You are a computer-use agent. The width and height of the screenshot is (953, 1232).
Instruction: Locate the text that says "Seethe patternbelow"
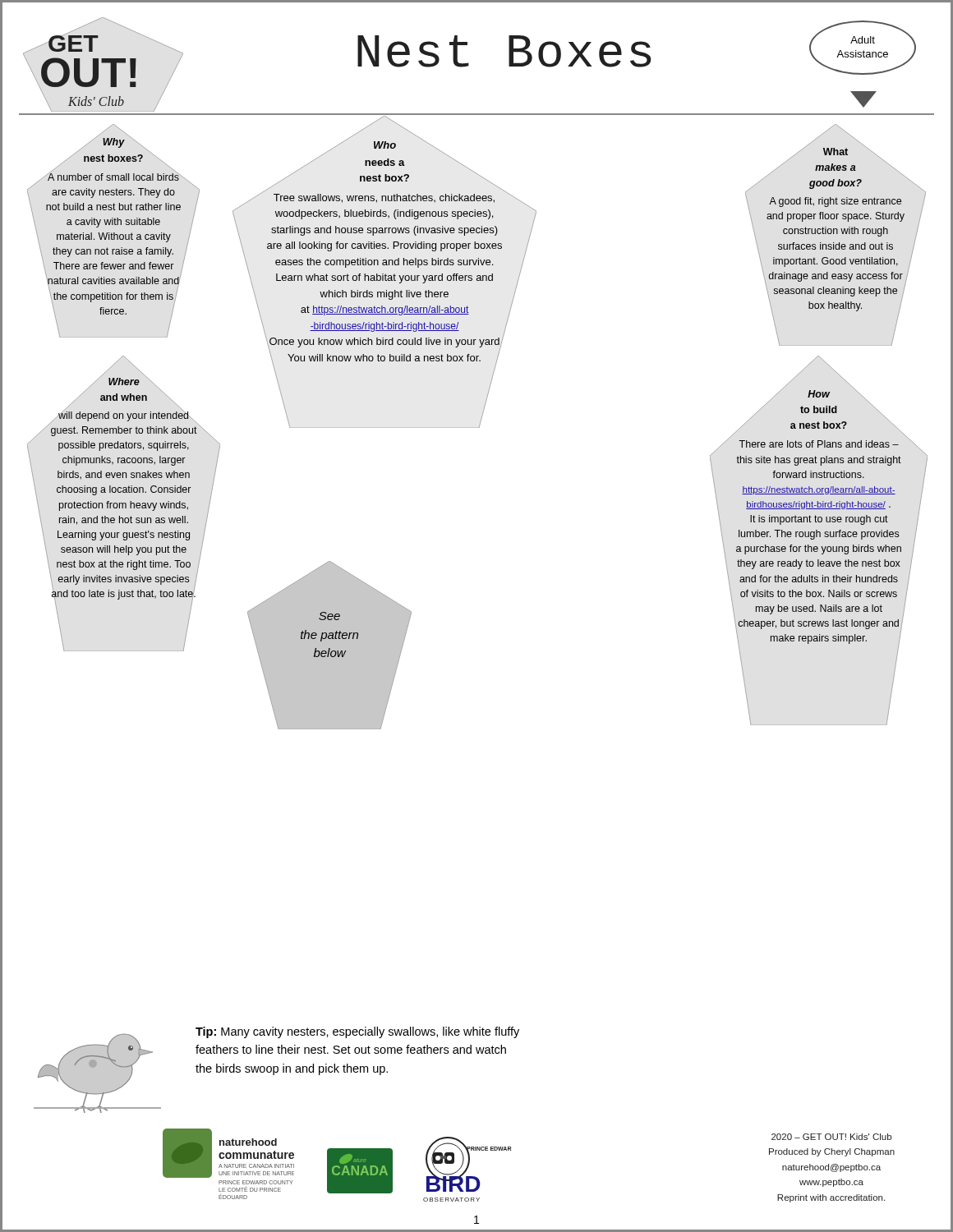tap(329, 645)
